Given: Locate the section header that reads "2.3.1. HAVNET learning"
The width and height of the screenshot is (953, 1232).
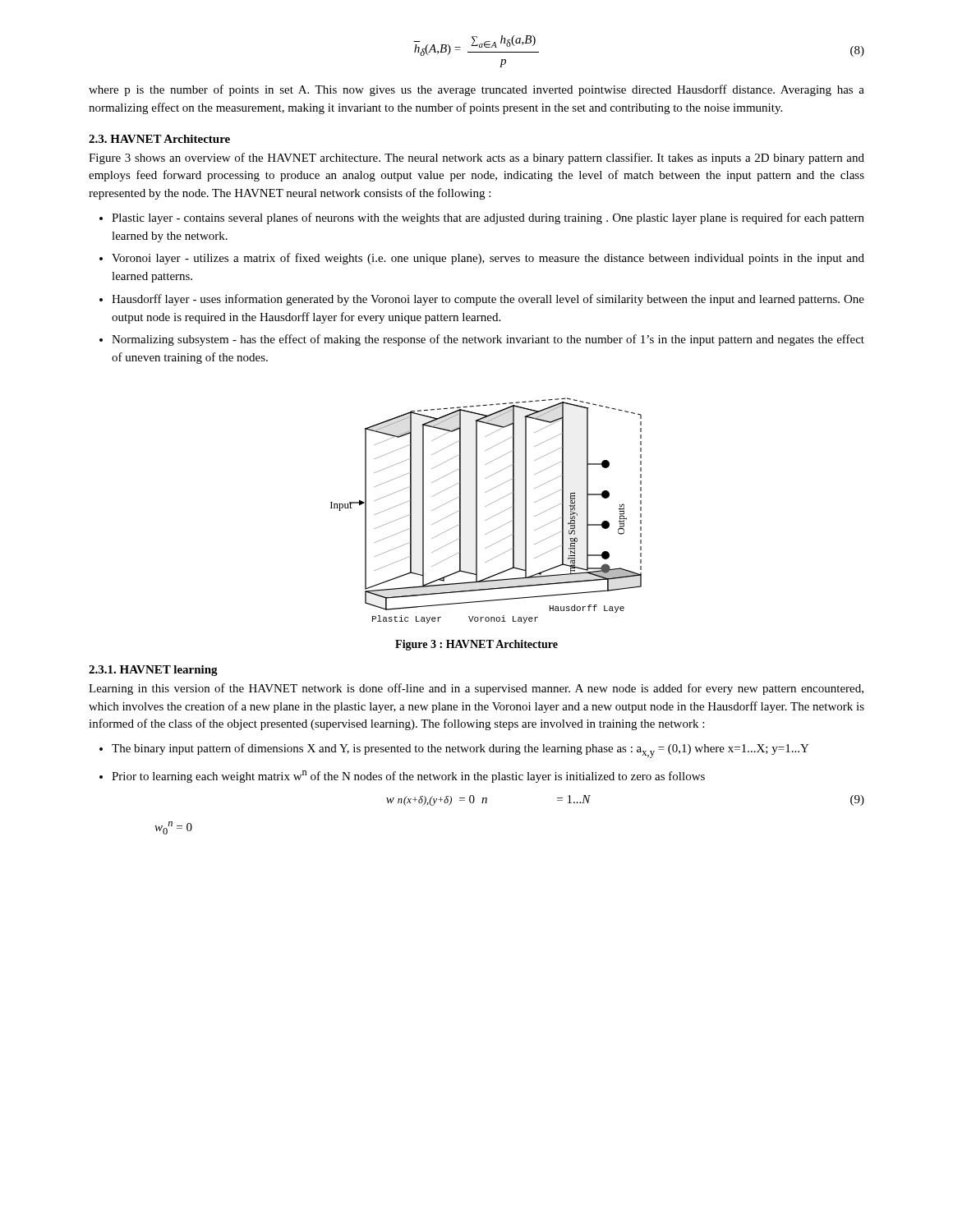Looking at the screenshot, I should [x=153, y=669].
